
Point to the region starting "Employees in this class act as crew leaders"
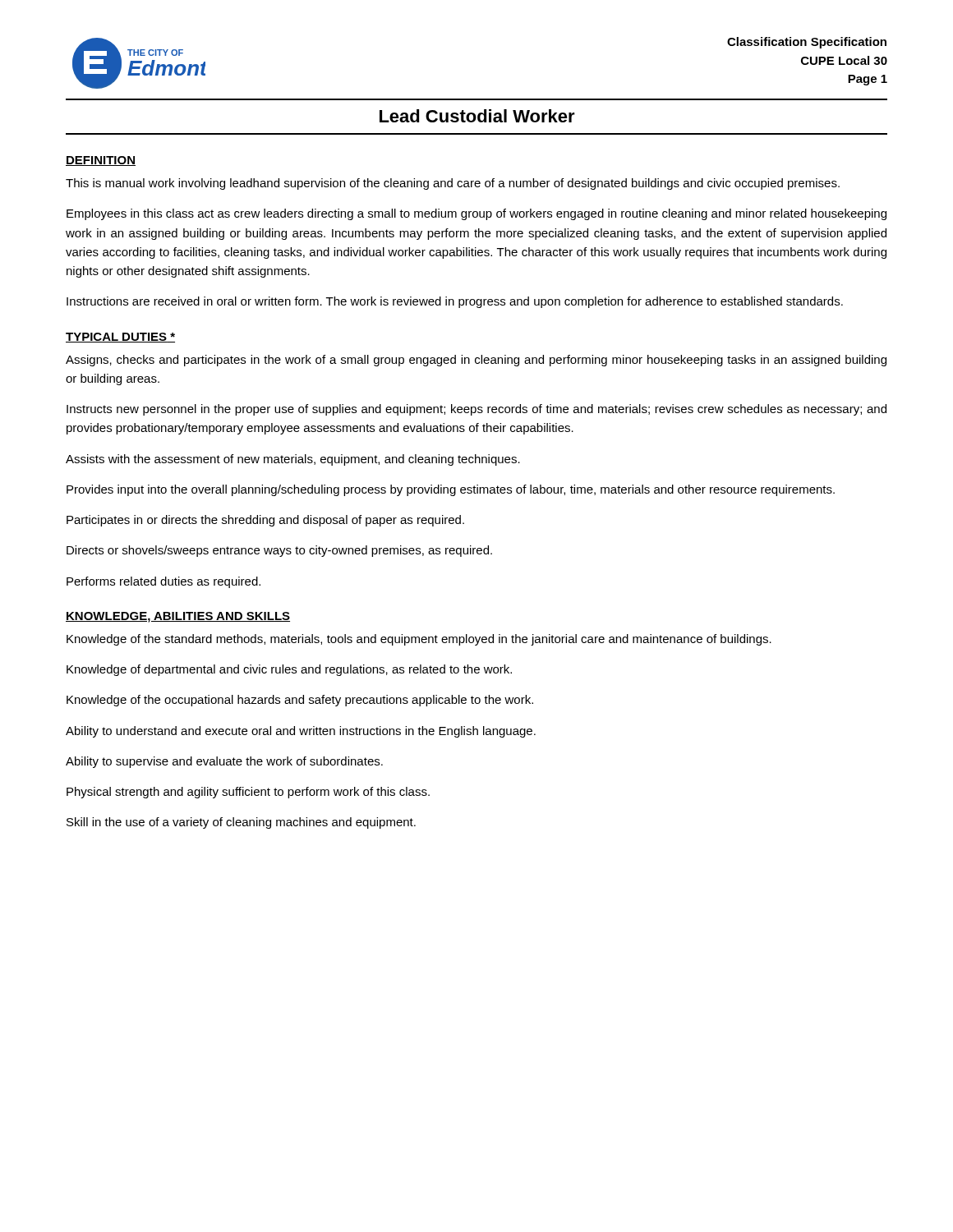476,242
